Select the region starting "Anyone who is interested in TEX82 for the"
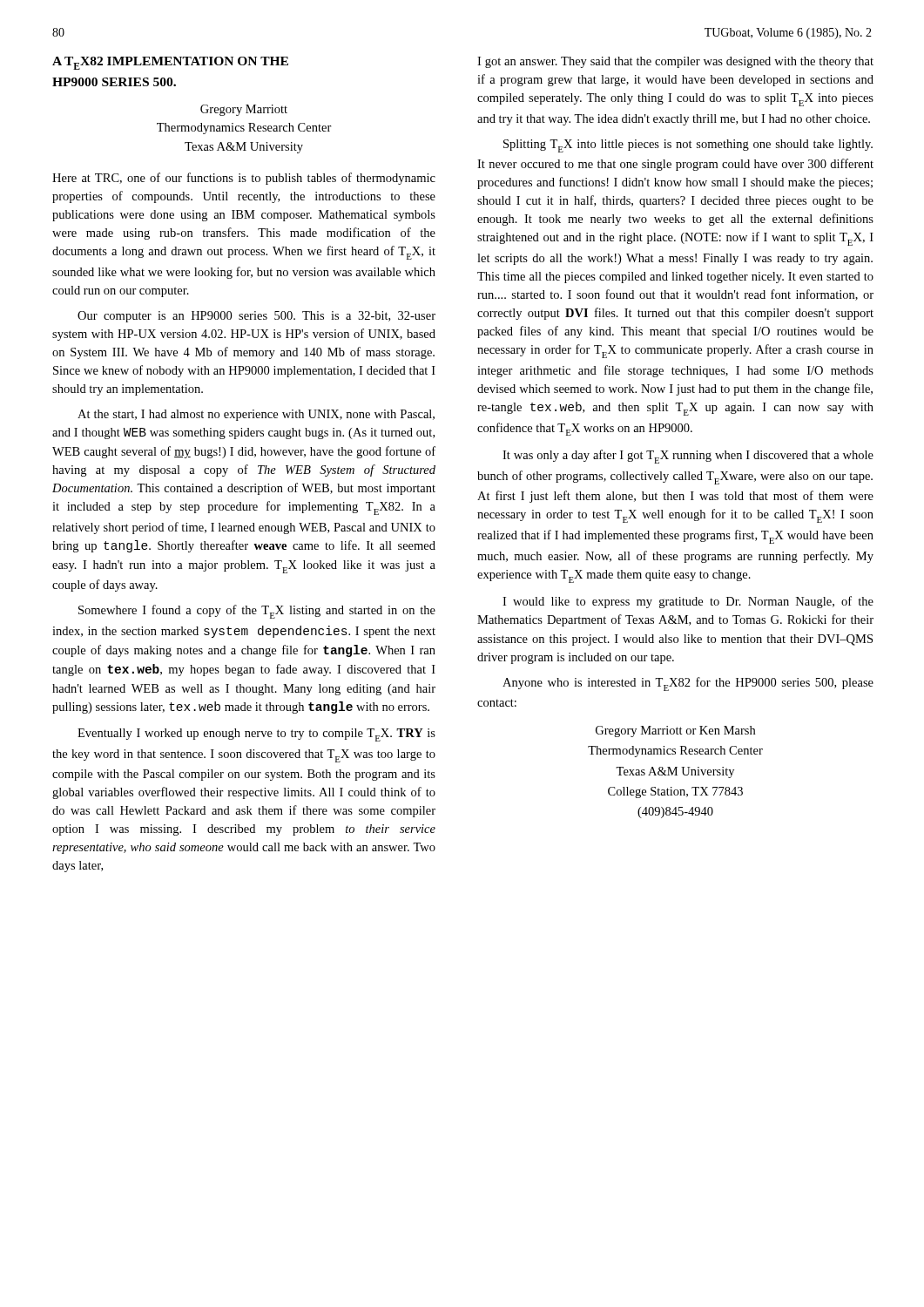 [x=675, y=693]
